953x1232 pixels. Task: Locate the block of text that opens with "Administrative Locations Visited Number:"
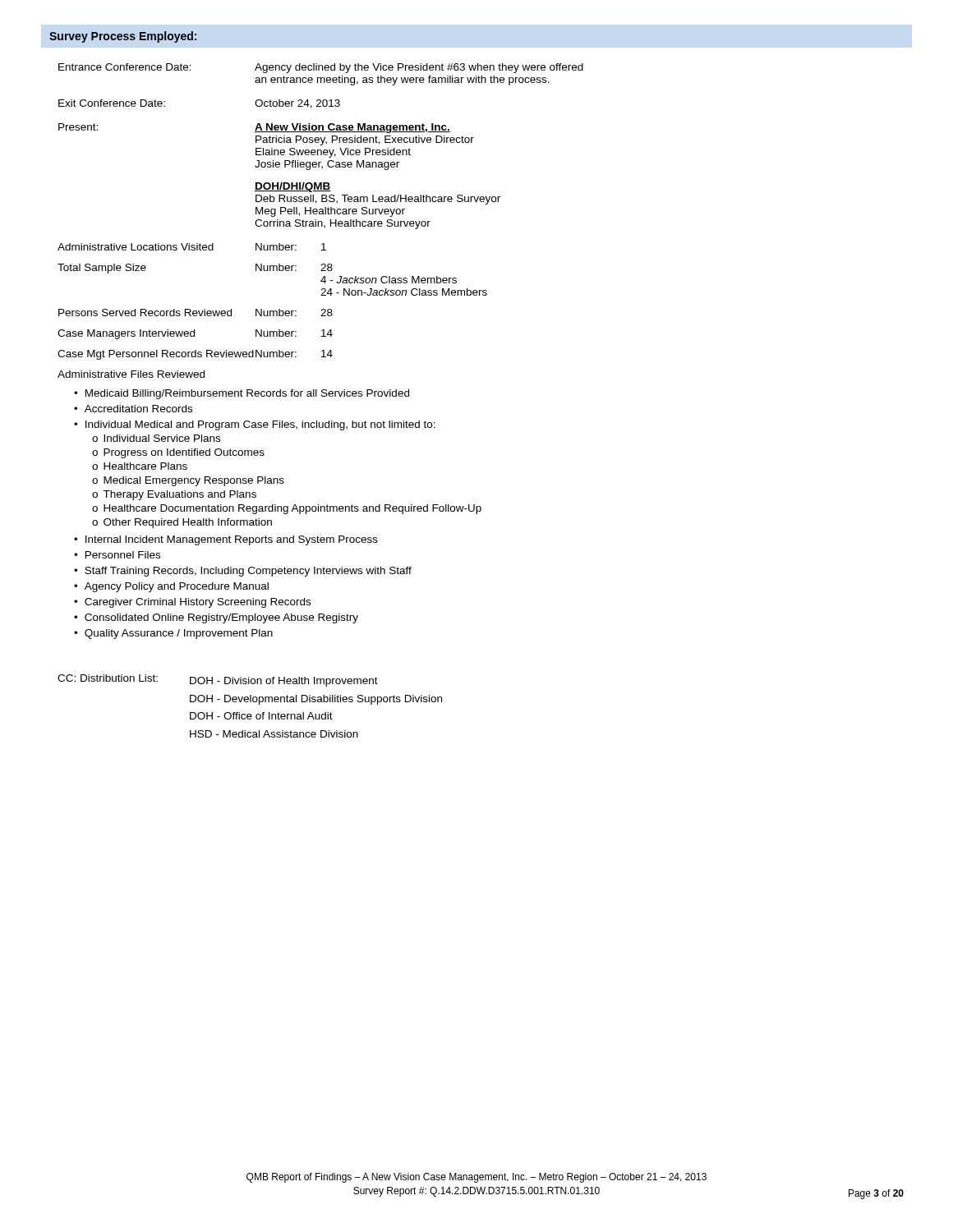click(x=192, y=247)
